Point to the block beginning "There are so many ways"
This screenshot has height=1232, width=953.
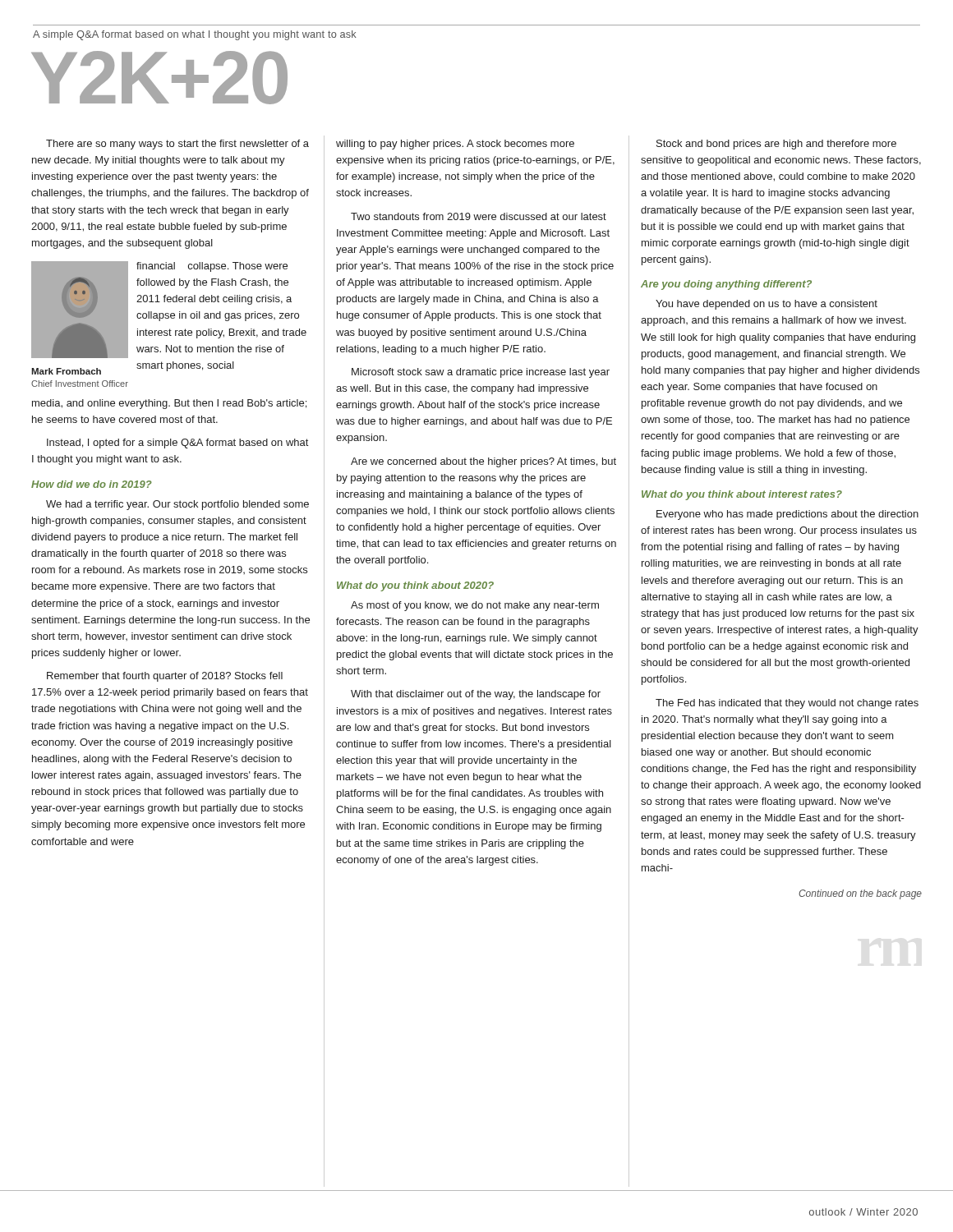point(172,193)
